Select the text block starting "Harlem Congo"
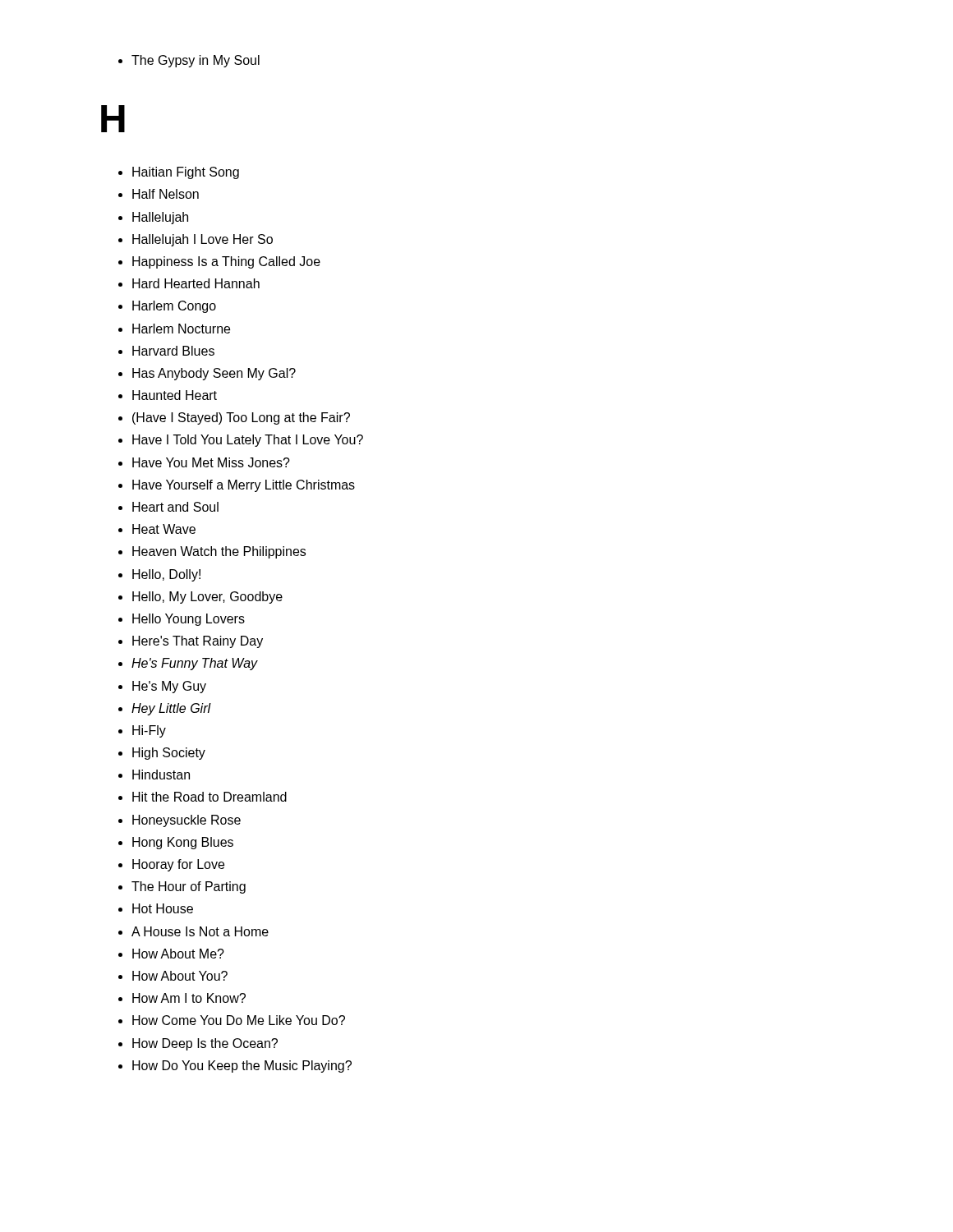This screenshot has width=953, height=1232. pyautogui.click(x=167, y=307)
